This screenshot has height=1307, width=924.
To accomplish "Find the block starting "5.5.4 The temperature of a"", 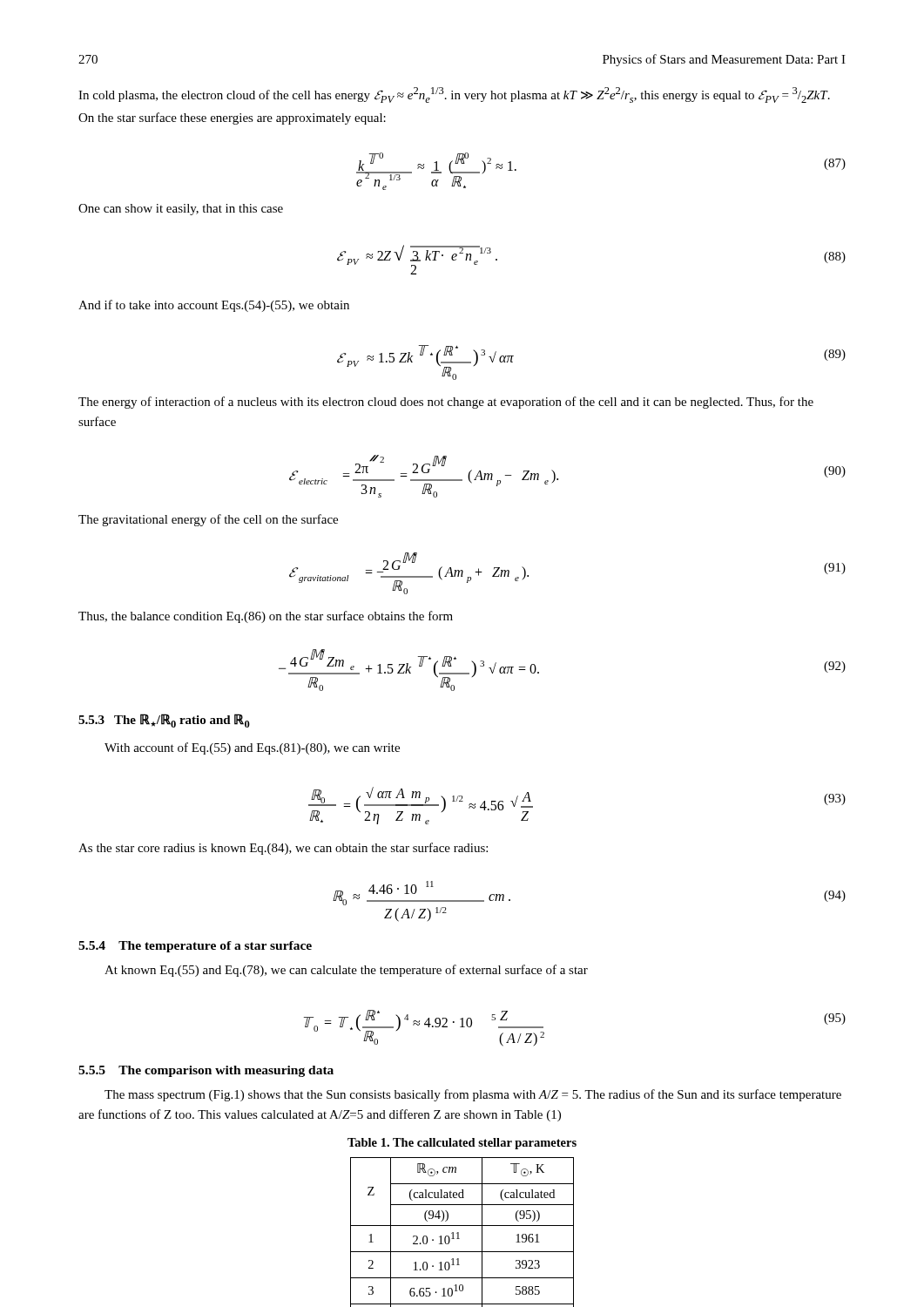I will click(195, 945).
